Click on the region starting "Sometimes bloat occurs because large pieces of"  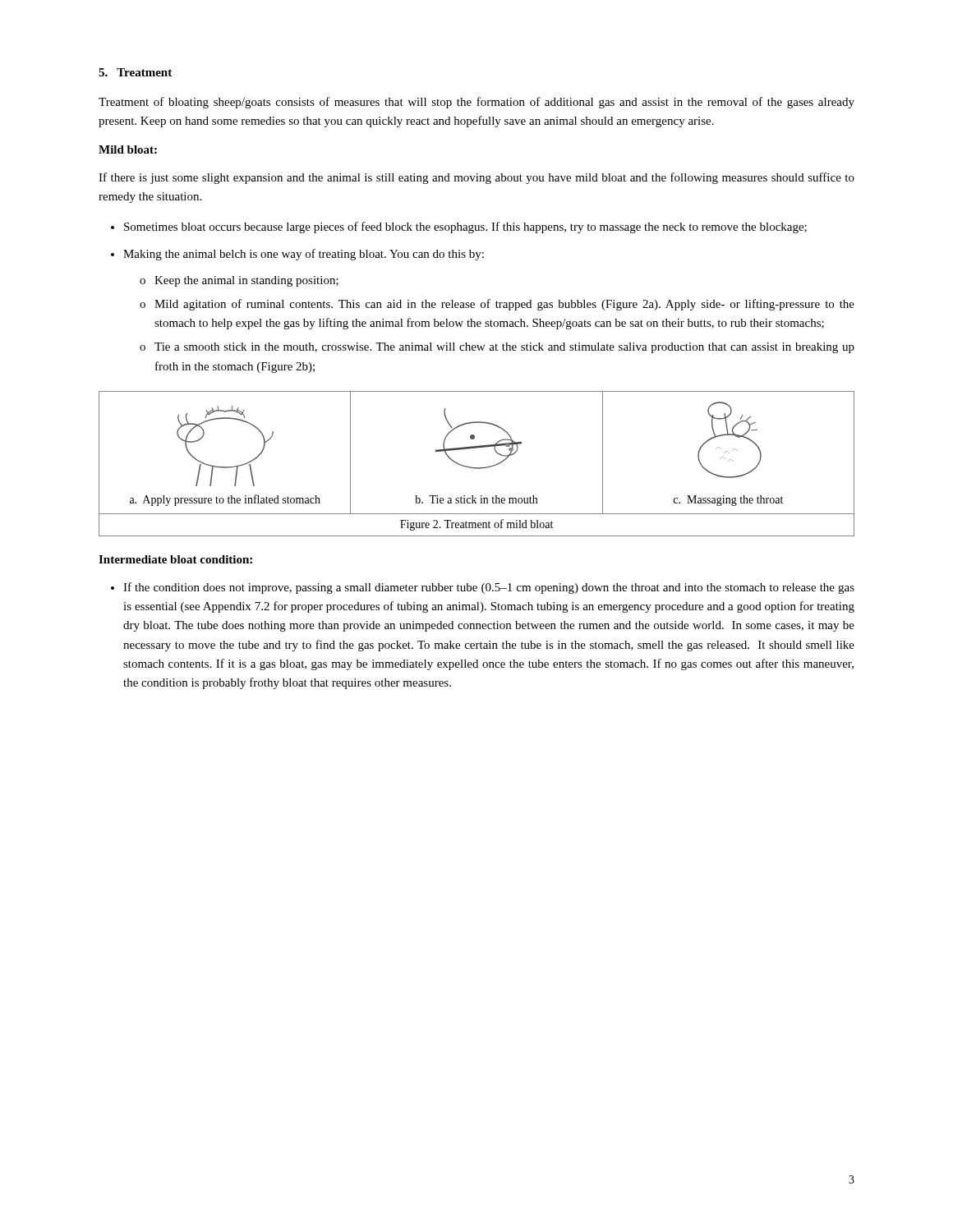point(465,227)
